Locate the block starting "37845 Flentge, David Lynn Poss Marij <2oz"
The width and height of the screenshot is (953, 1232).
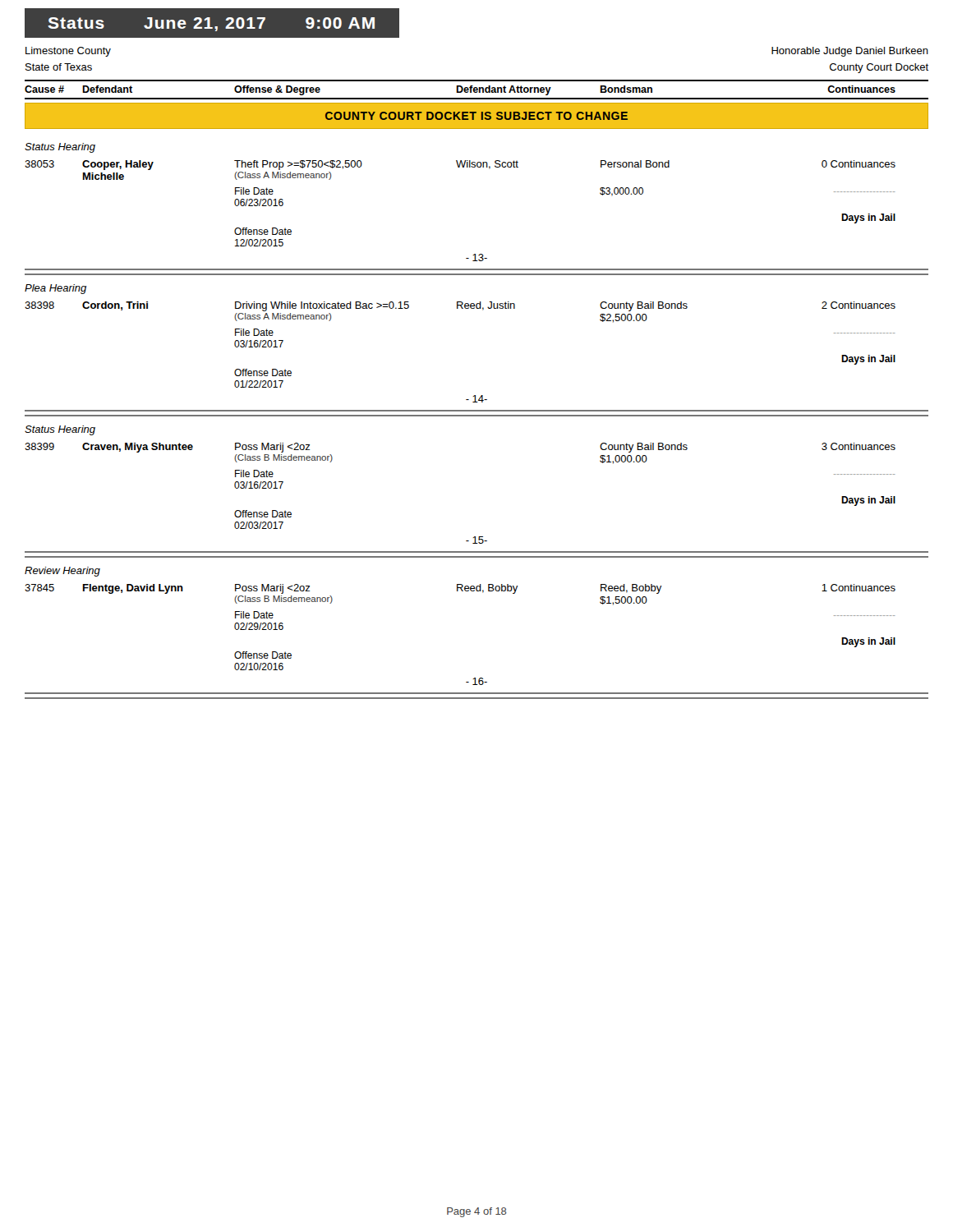click(460, 589)
